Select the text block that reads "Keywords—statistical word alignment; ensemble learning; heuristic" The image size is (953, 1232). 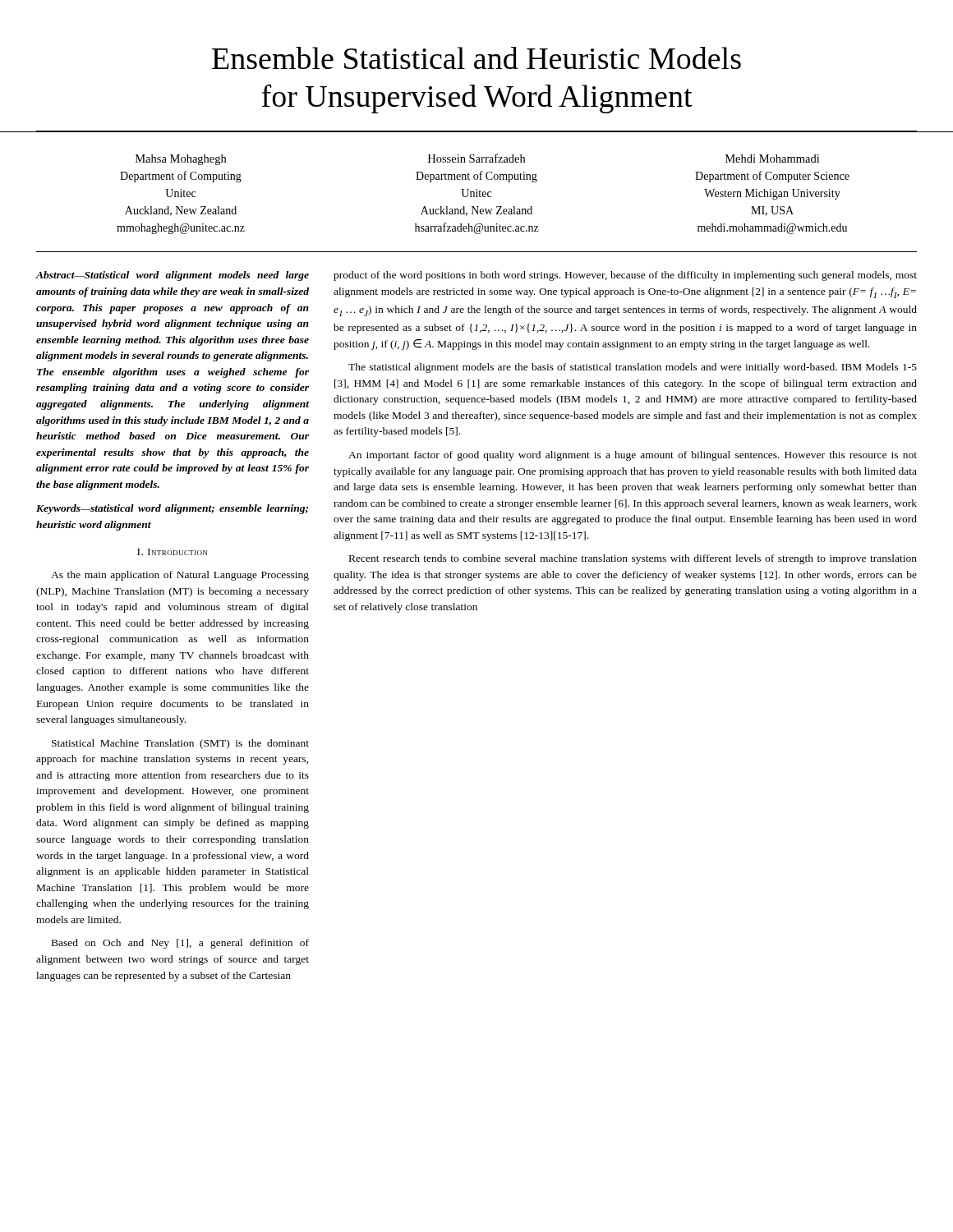[x=172, y=516]
